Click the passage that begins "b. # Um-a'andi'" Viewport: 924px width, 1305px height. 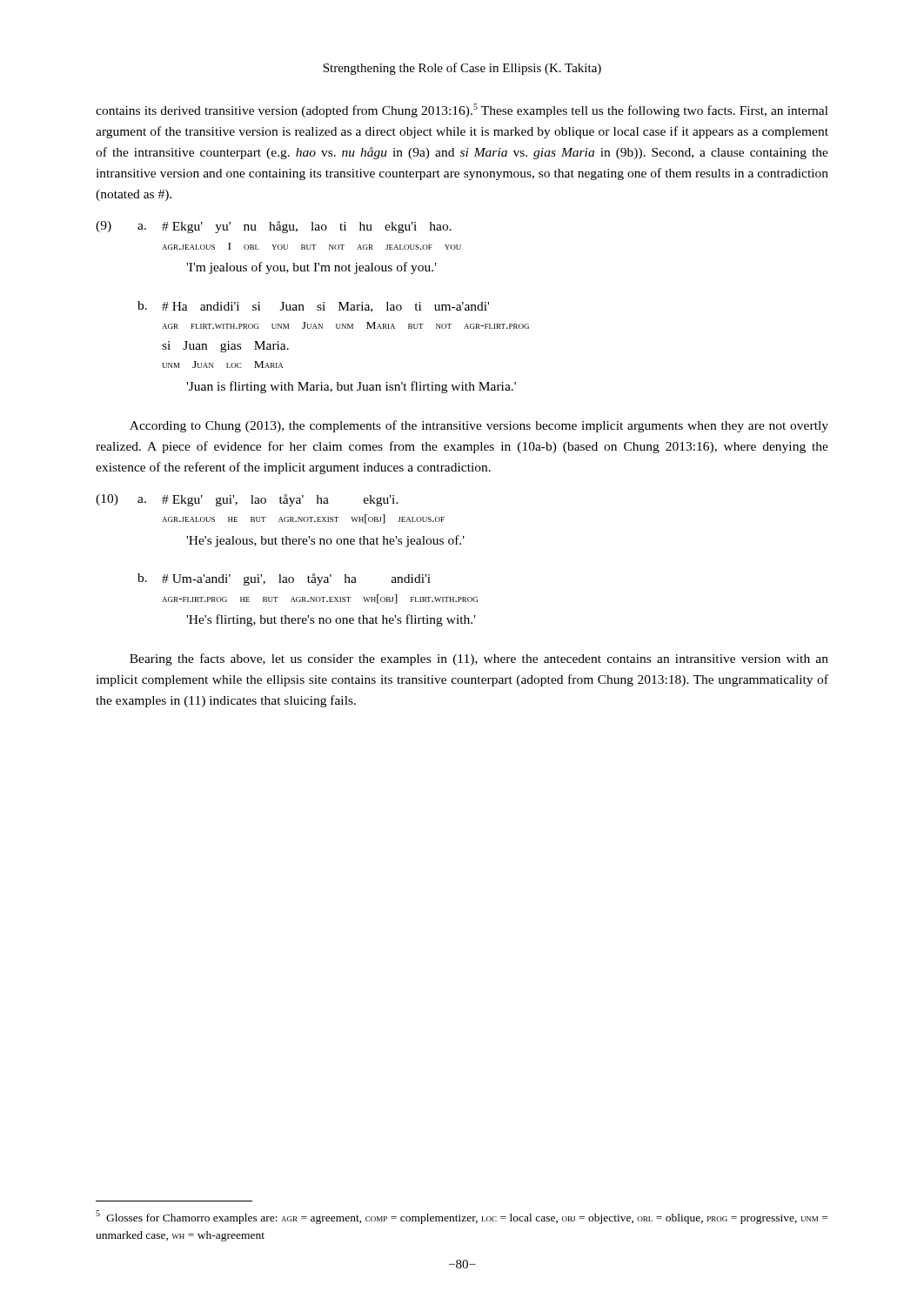point(462,603)
